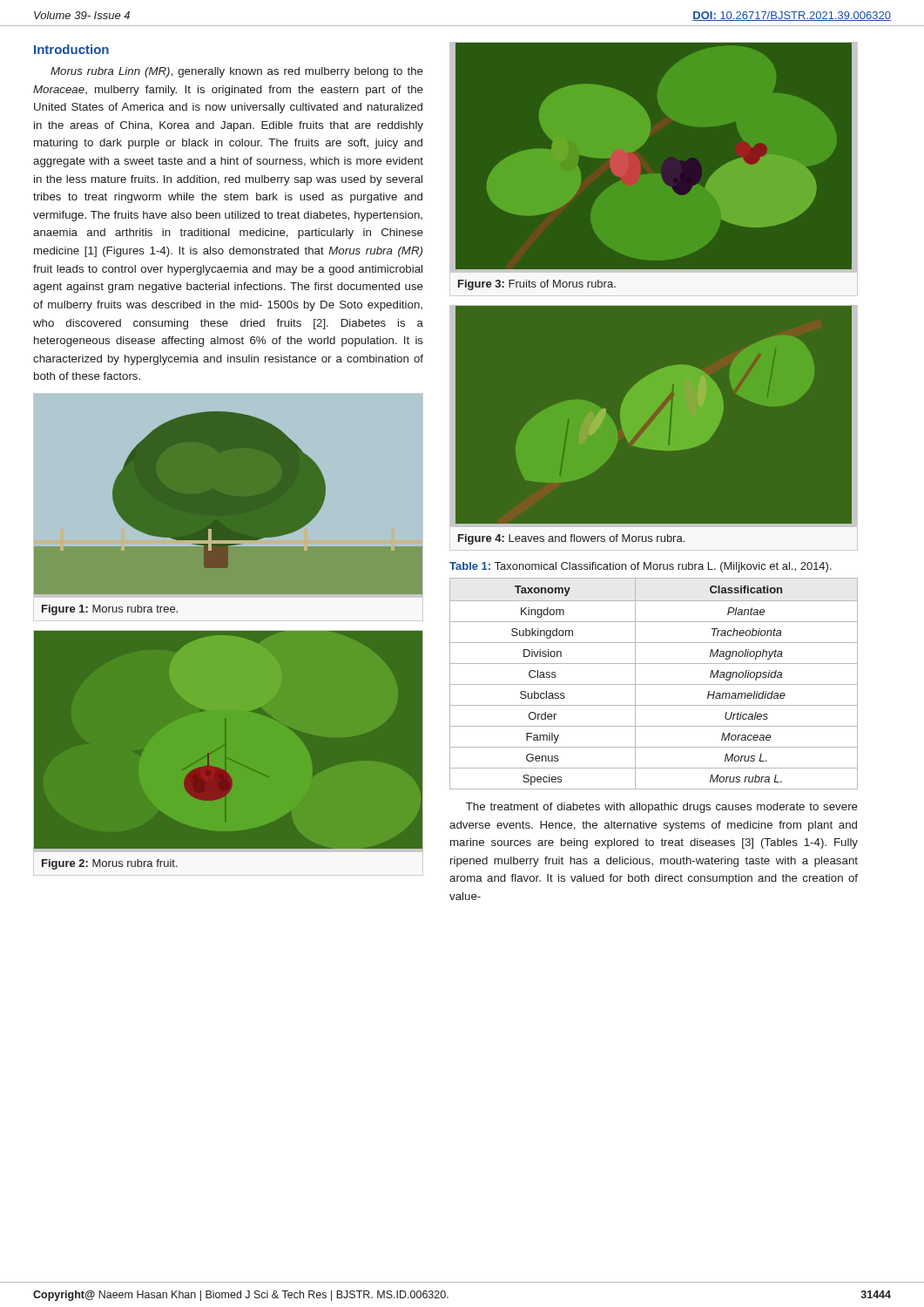Find the caption on this page that starts "Figure 1: Morus rubra"
Viewport: 924px width, 1307px height.
pyautogui.click(x=110, y=609)
